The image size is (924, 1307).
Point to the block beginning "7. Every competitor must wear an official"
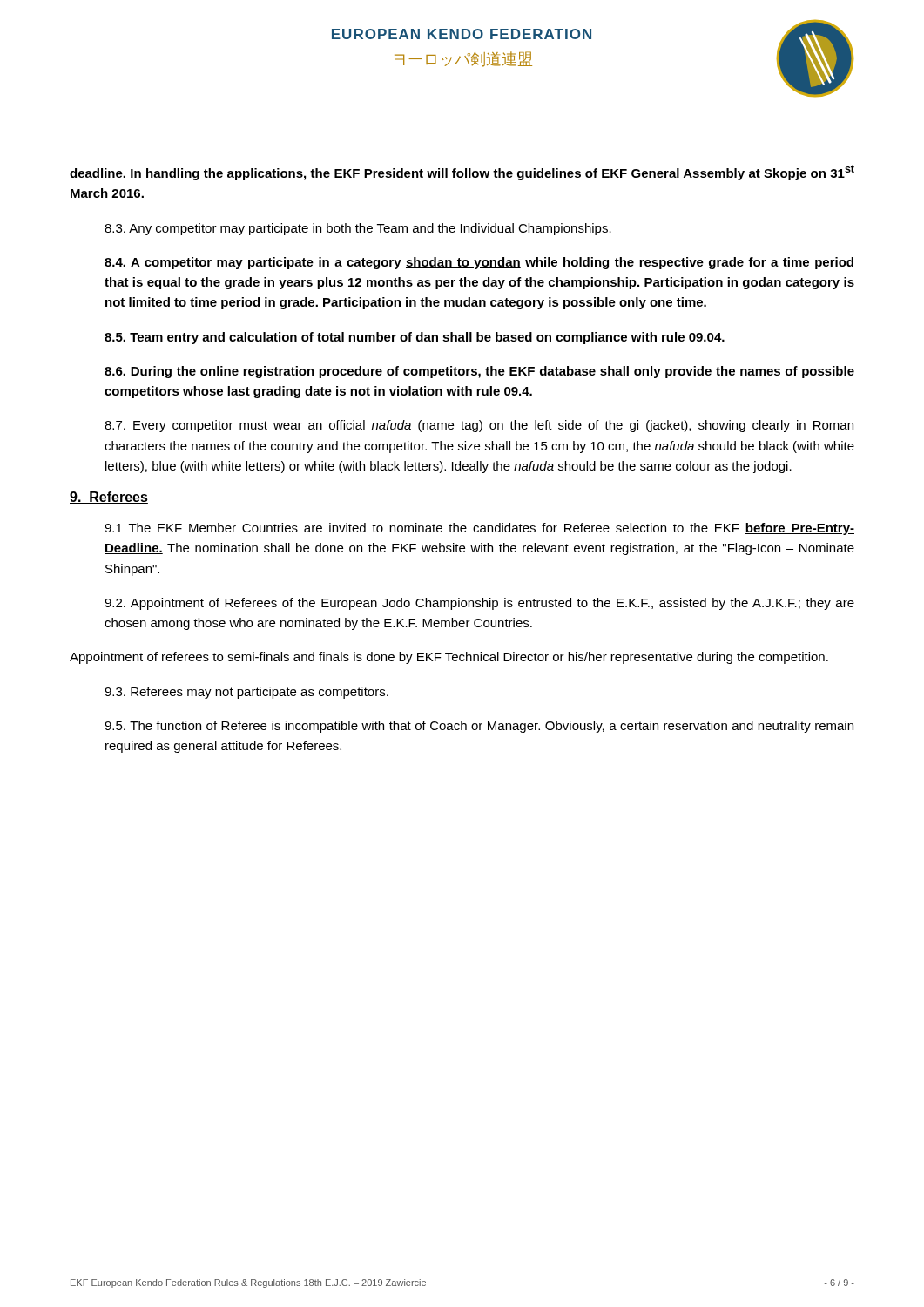479,445
